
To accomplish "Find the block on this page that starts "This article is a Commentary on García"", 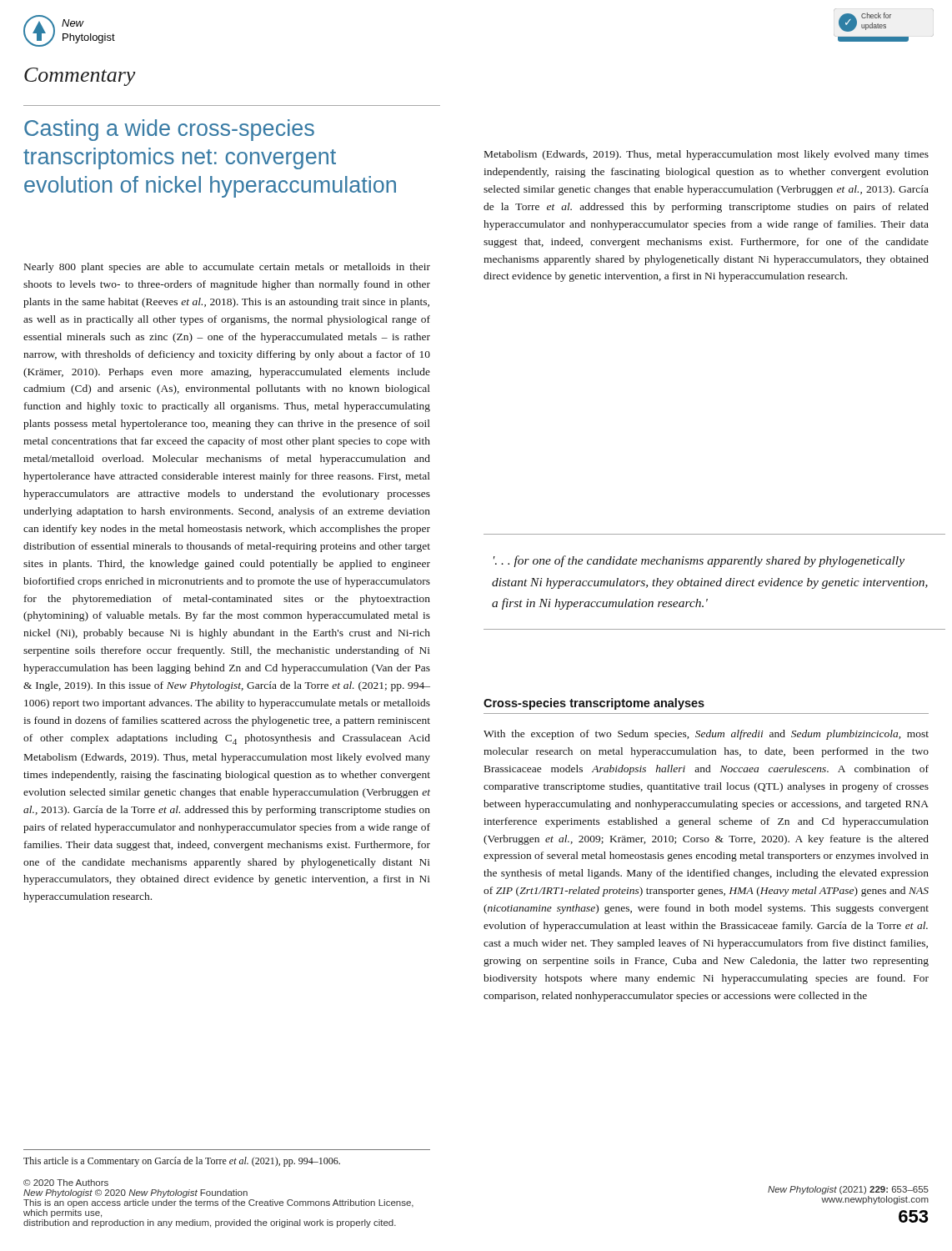I will [x=182, y=1161].
